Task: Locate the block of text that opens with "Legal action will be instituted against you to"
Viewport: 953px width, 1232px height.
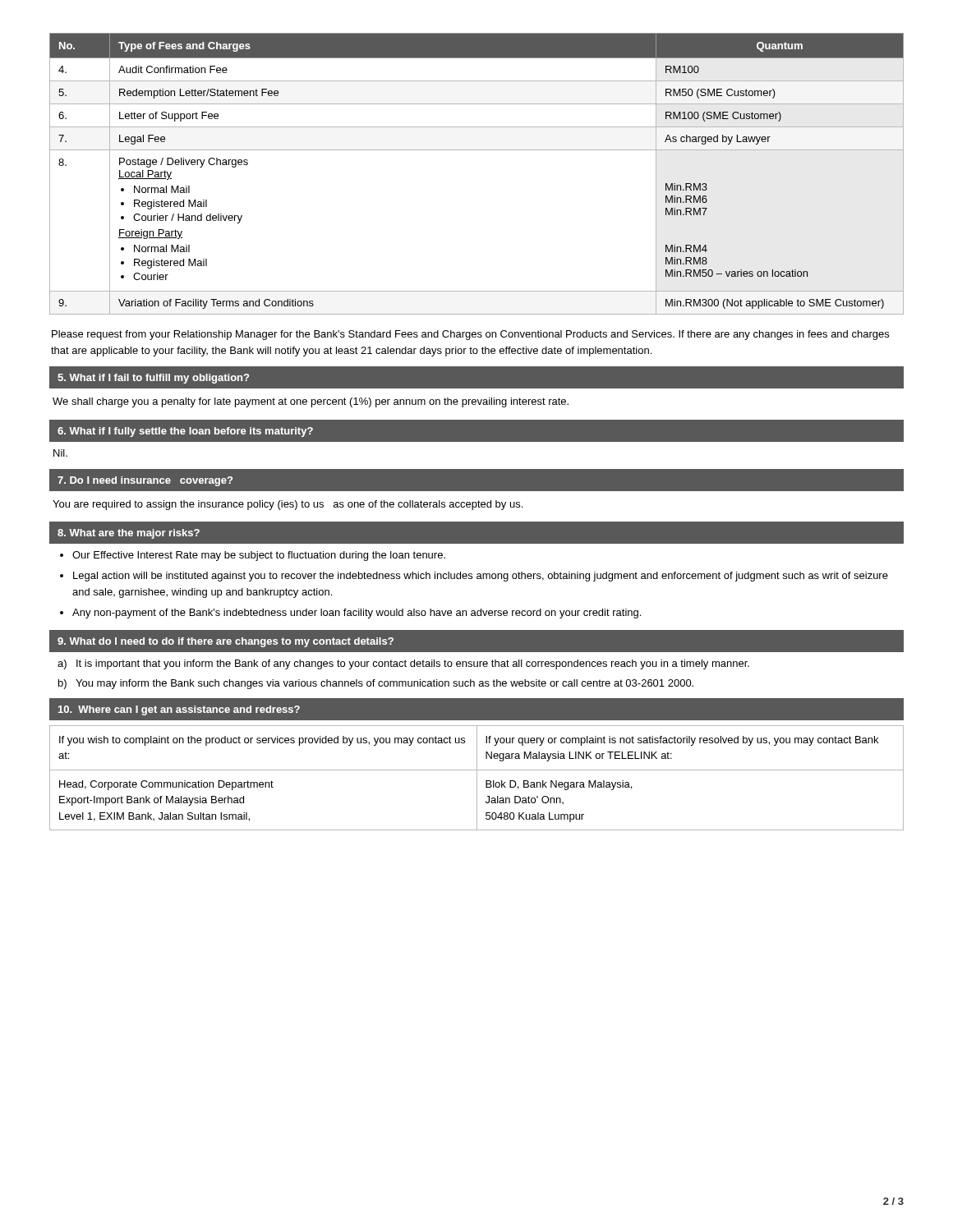Action: 480,584
